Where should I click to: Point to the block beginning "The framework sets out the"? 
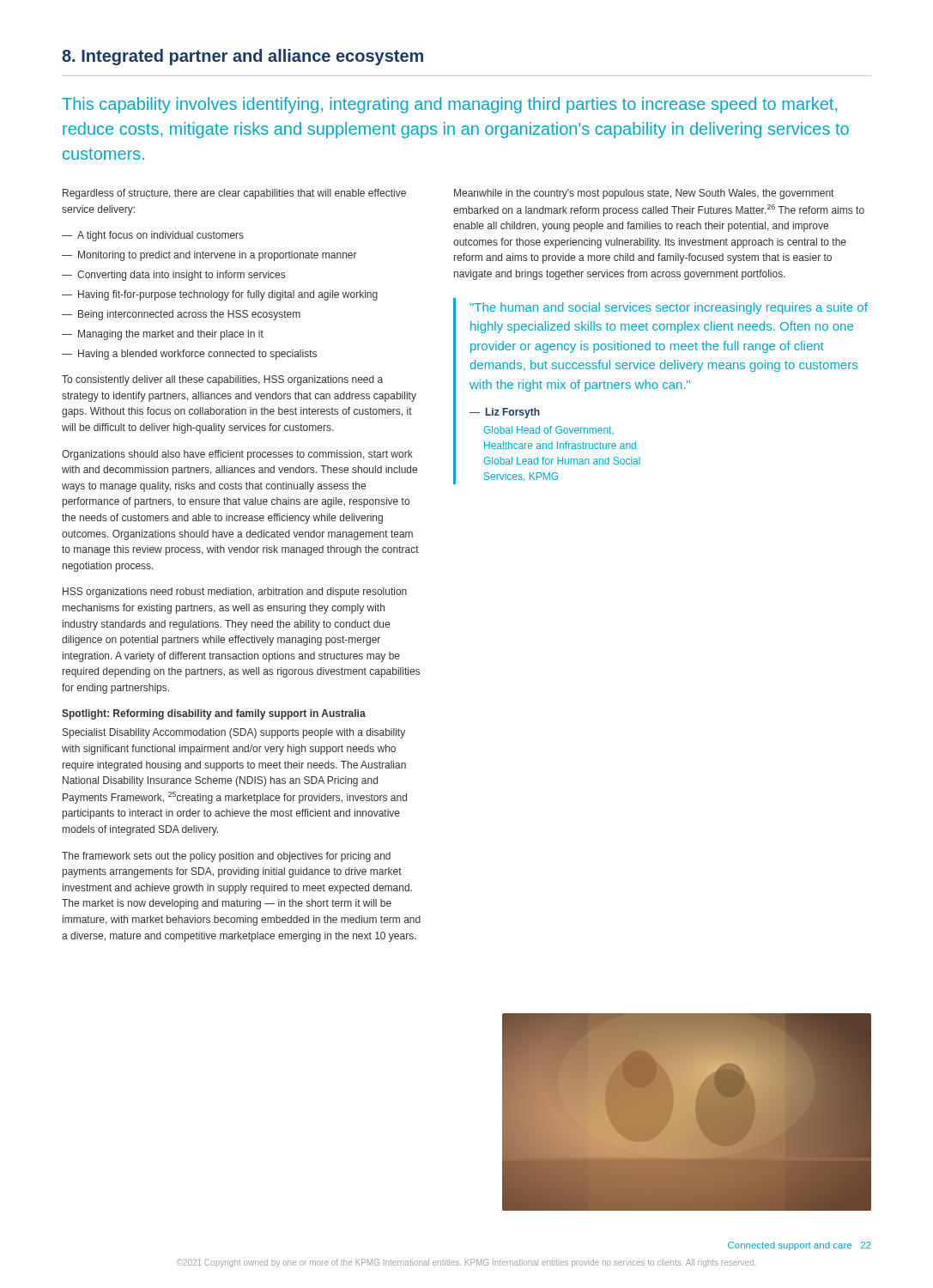click(x=241, y=896)
